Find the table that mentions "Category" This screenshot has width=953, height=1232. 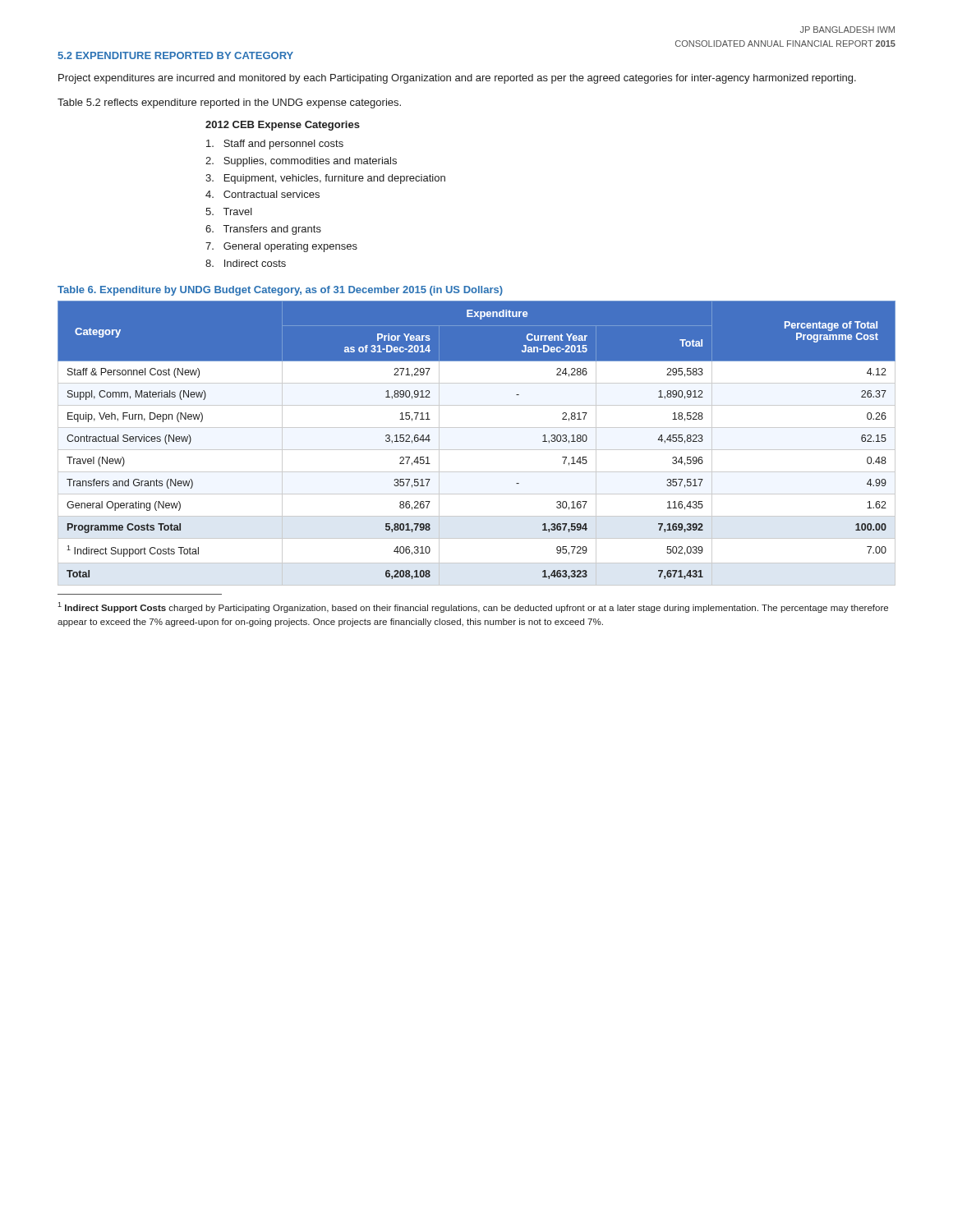tap(476, 443)
